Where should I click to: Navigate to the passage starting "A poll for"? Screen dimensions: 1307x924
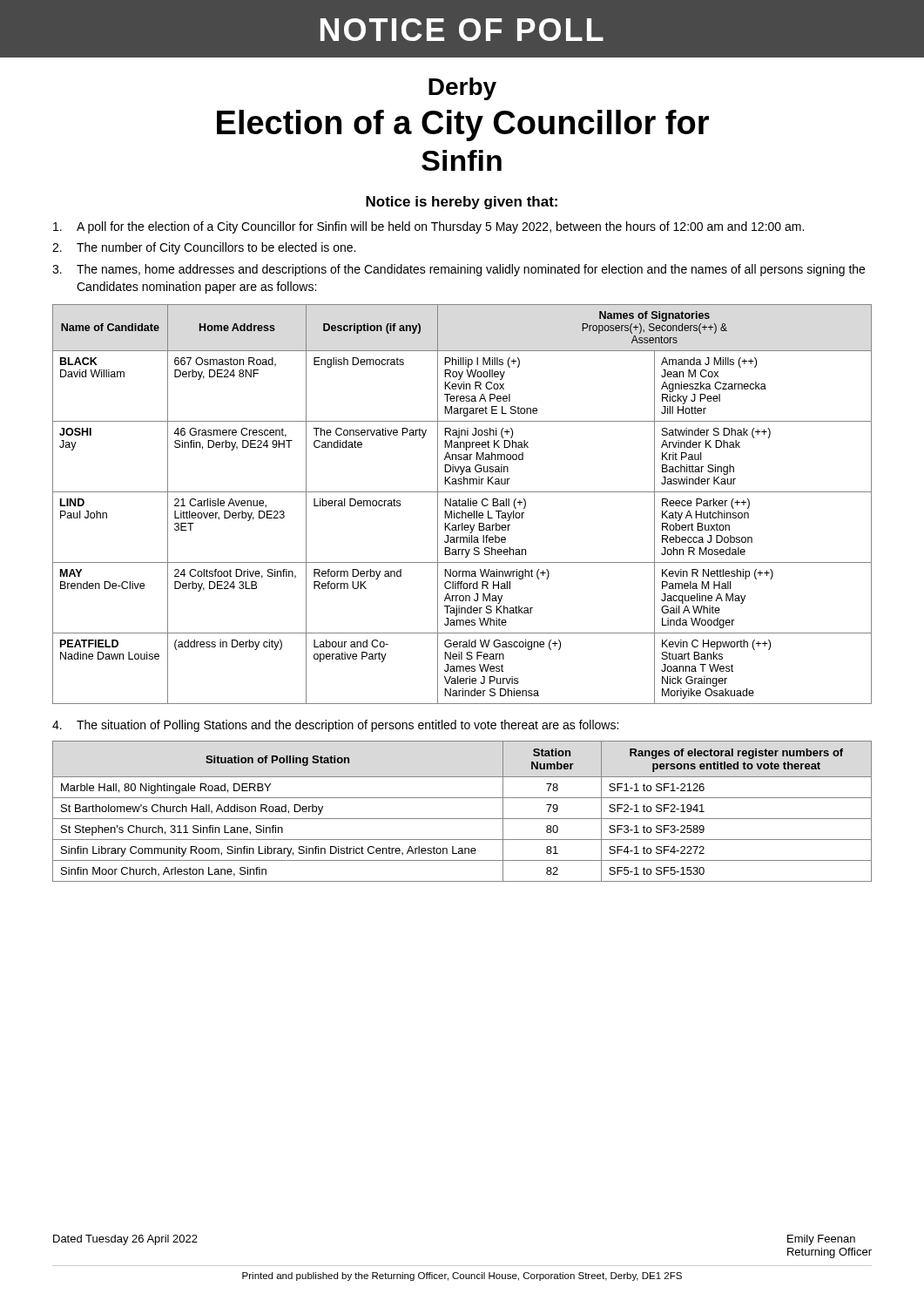(462, 227)
